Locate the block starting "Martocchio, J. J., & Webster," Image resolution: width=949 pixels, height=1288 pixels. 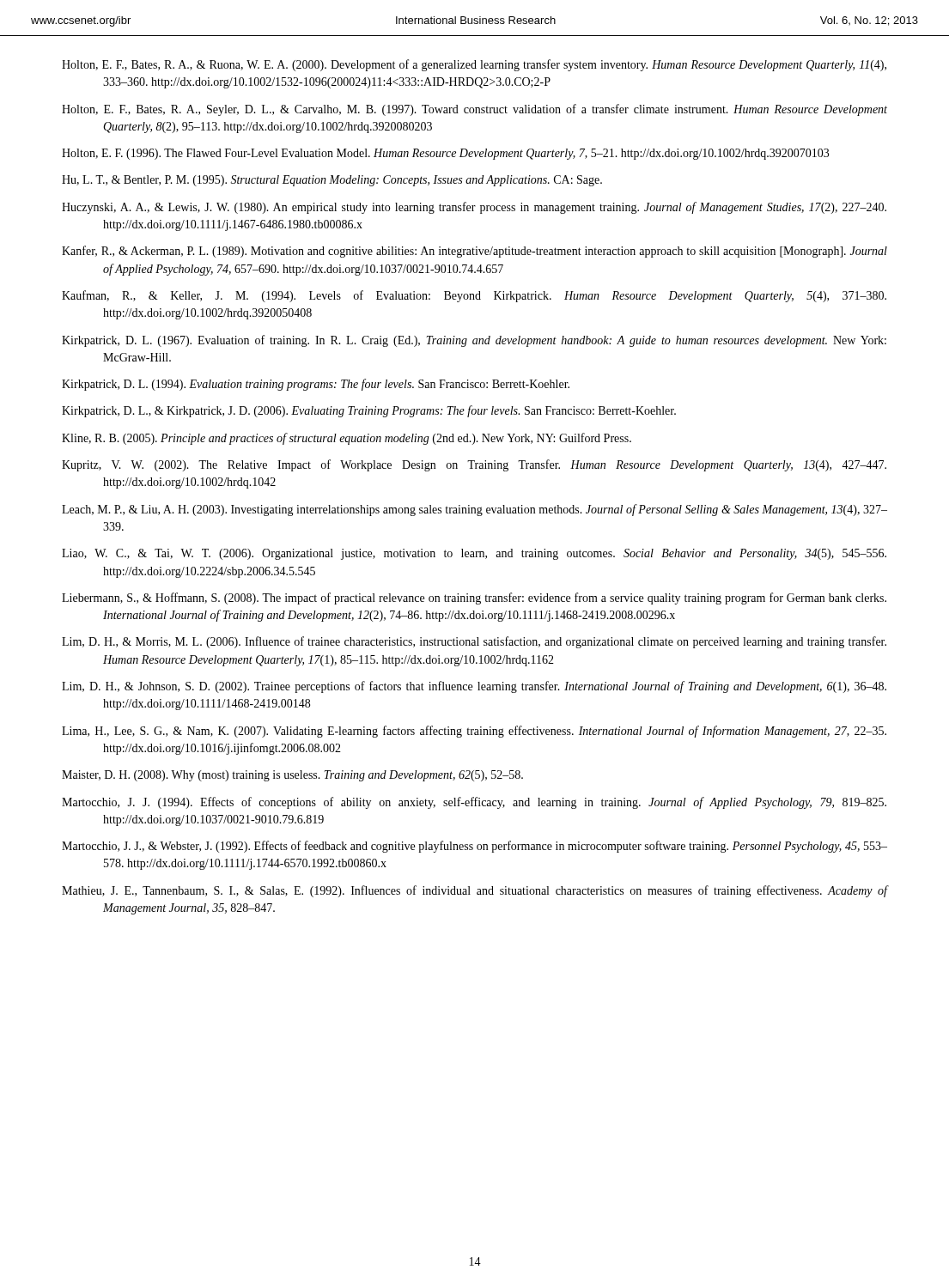click(474, 855)
